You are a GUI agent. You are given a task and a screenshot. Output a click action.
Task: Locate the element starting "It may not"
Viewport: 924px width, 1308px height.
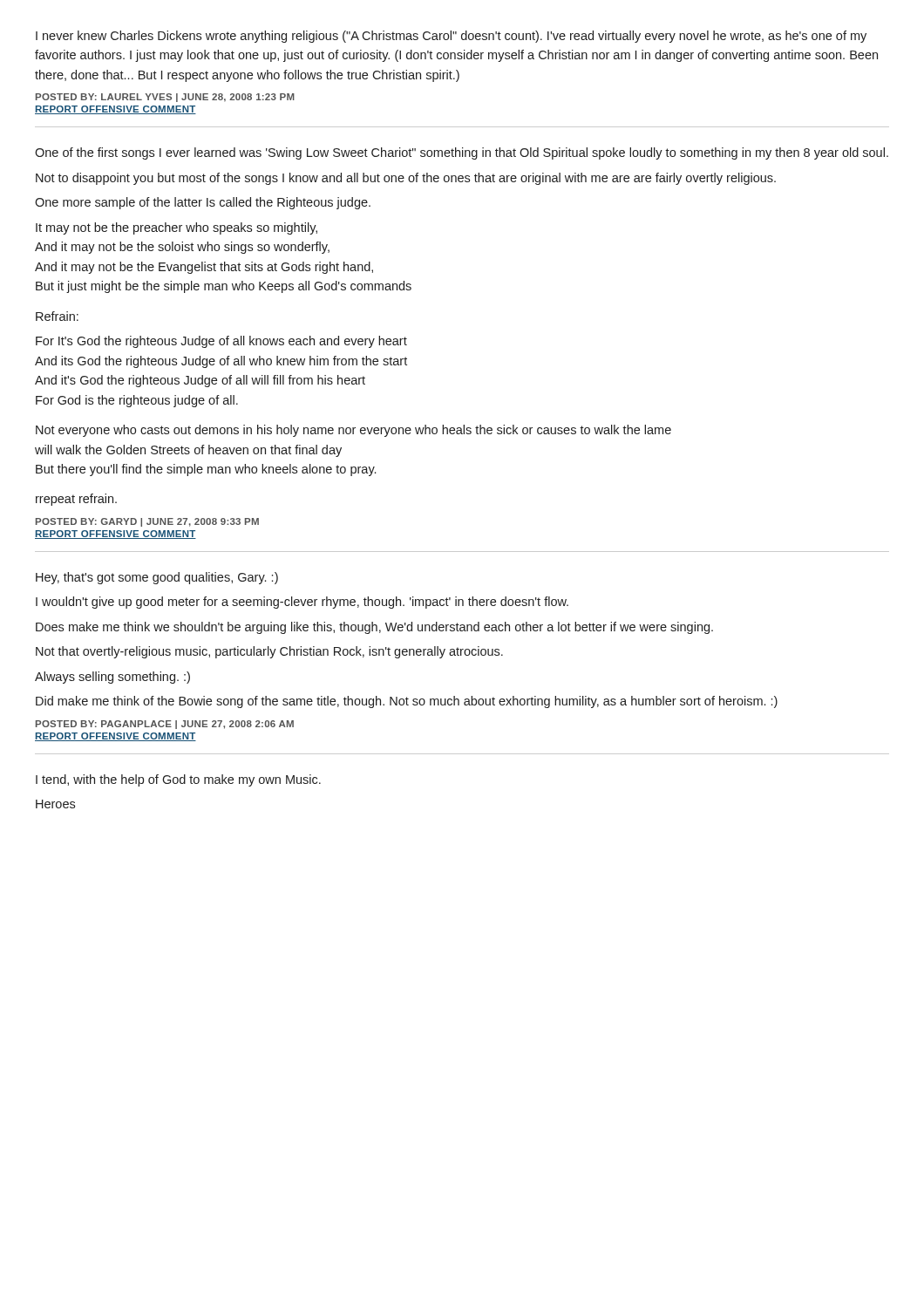tap(177, 228)
